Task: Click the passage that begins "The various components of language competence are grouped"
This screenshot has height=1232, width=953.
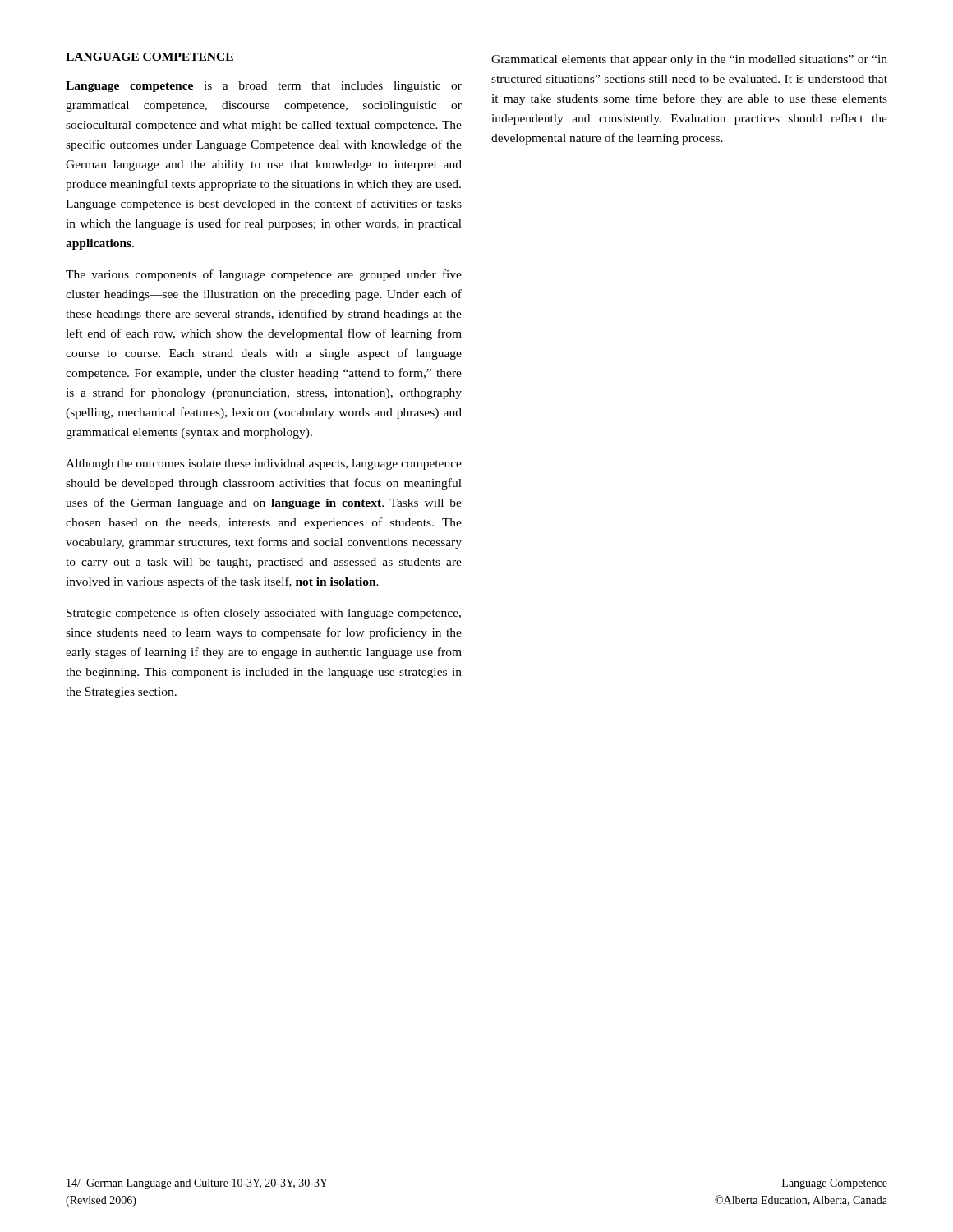Action: coord(264,353)
